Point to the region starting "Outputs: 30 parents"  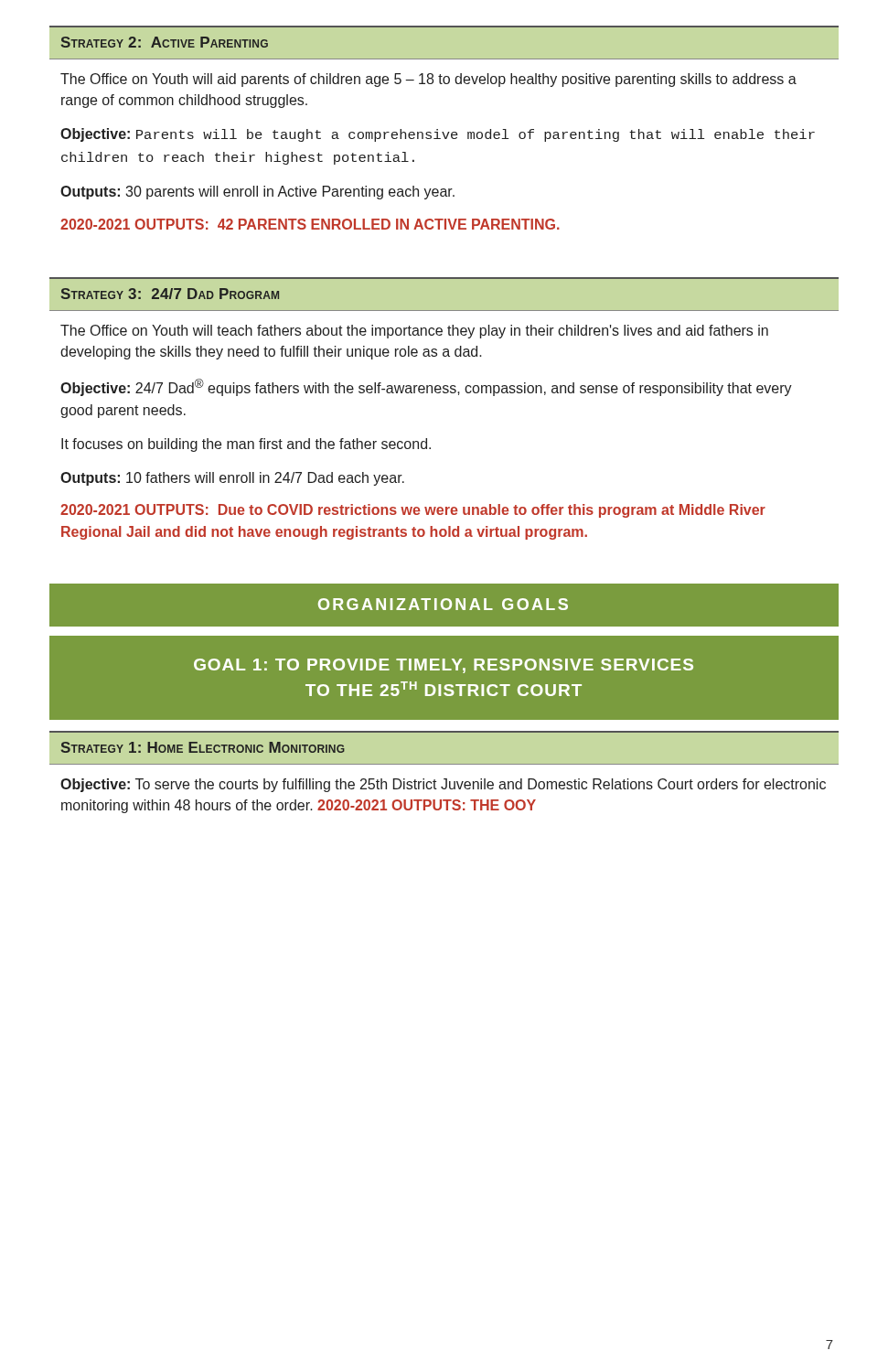point(444,192)
